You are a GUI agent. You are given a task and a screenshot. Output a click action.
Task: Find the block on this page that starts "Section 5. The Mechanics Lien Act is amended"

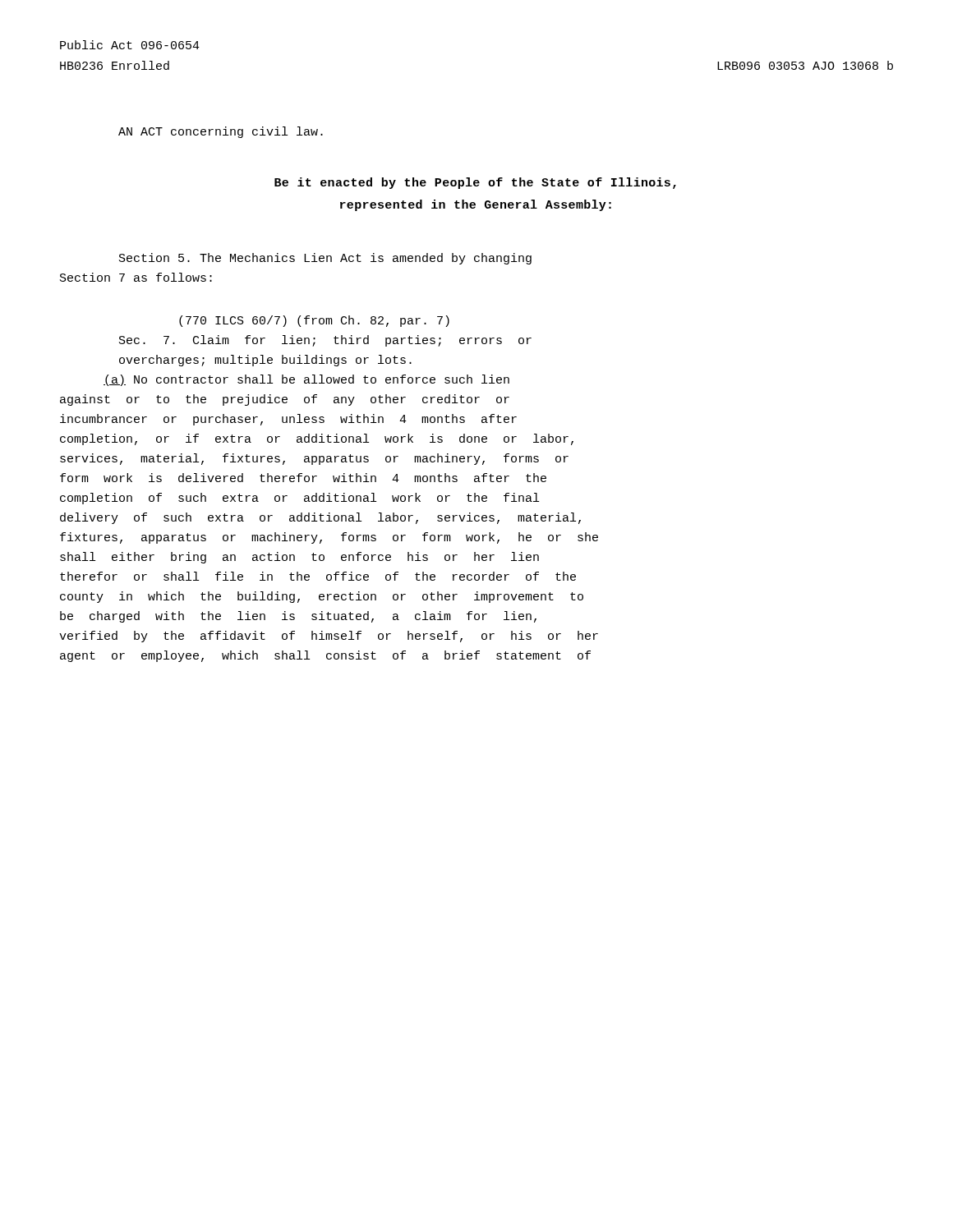(x=296, y=269)
